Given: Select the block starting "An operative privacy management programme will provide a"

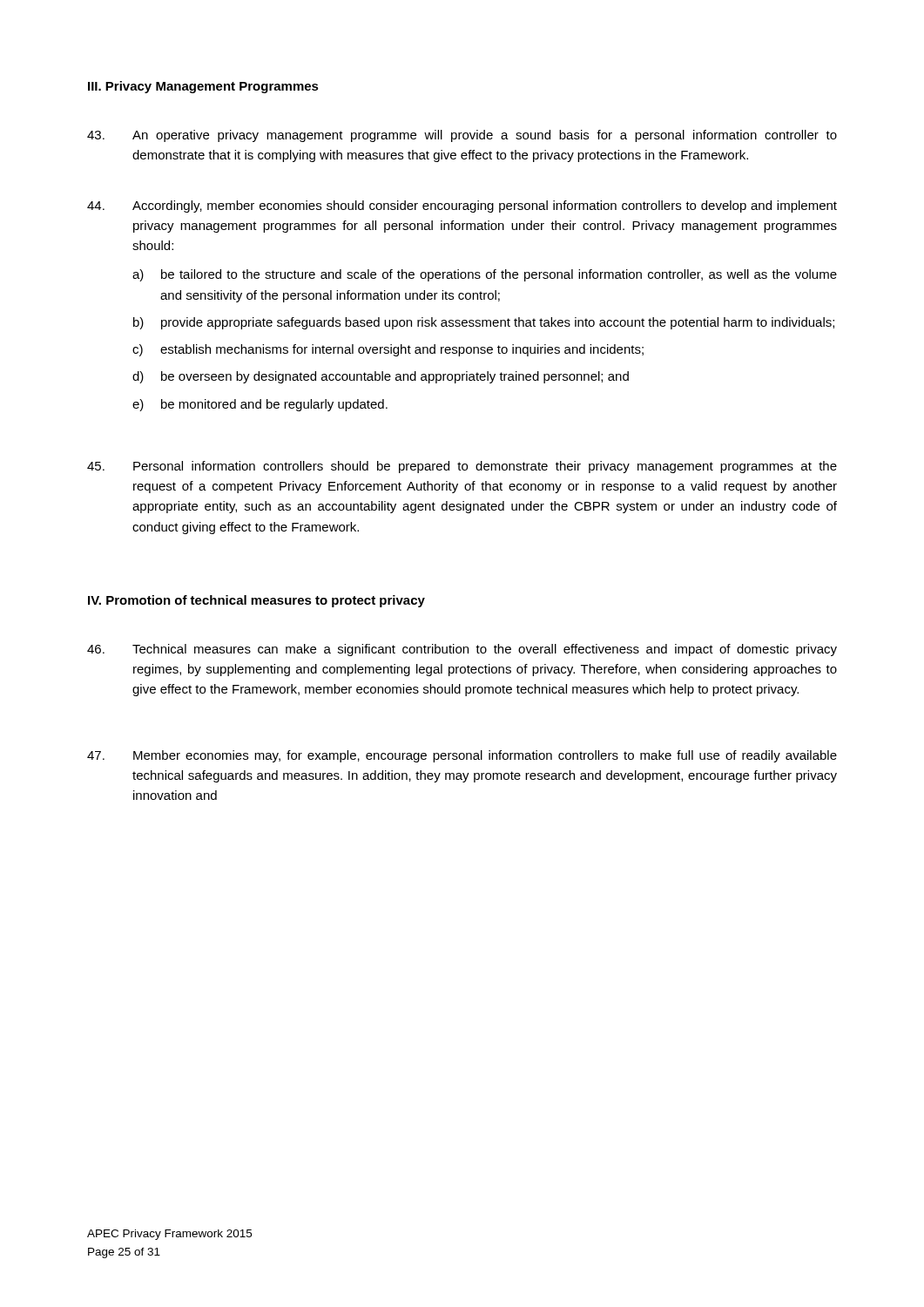Looking at the screenshot, I should (462, 145).
